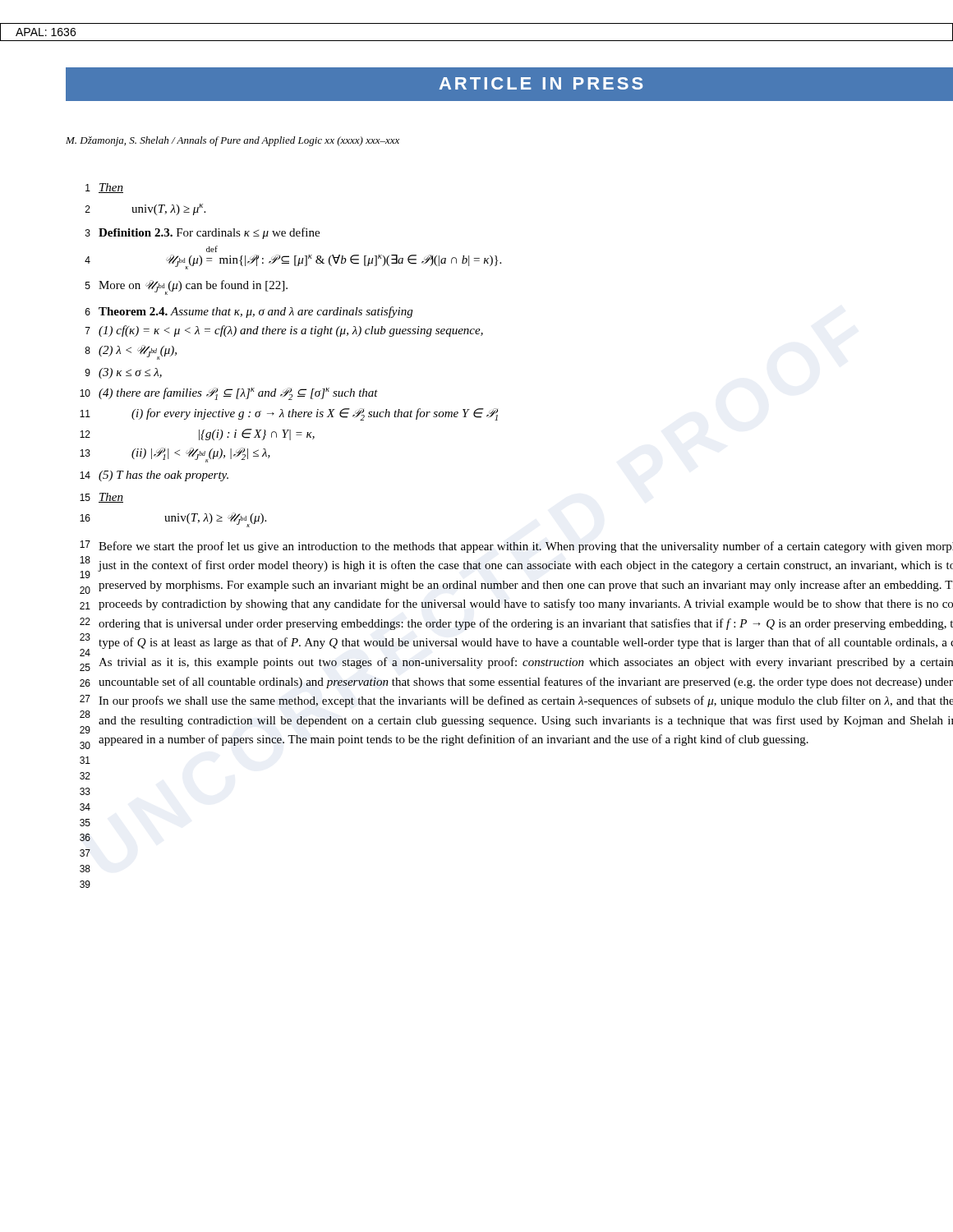Where is the passage that starts "10 (4) there are families 𝒫1 ⊆ [λ]κ"?
The image size is (953, 1232).
tap(229, 394)
